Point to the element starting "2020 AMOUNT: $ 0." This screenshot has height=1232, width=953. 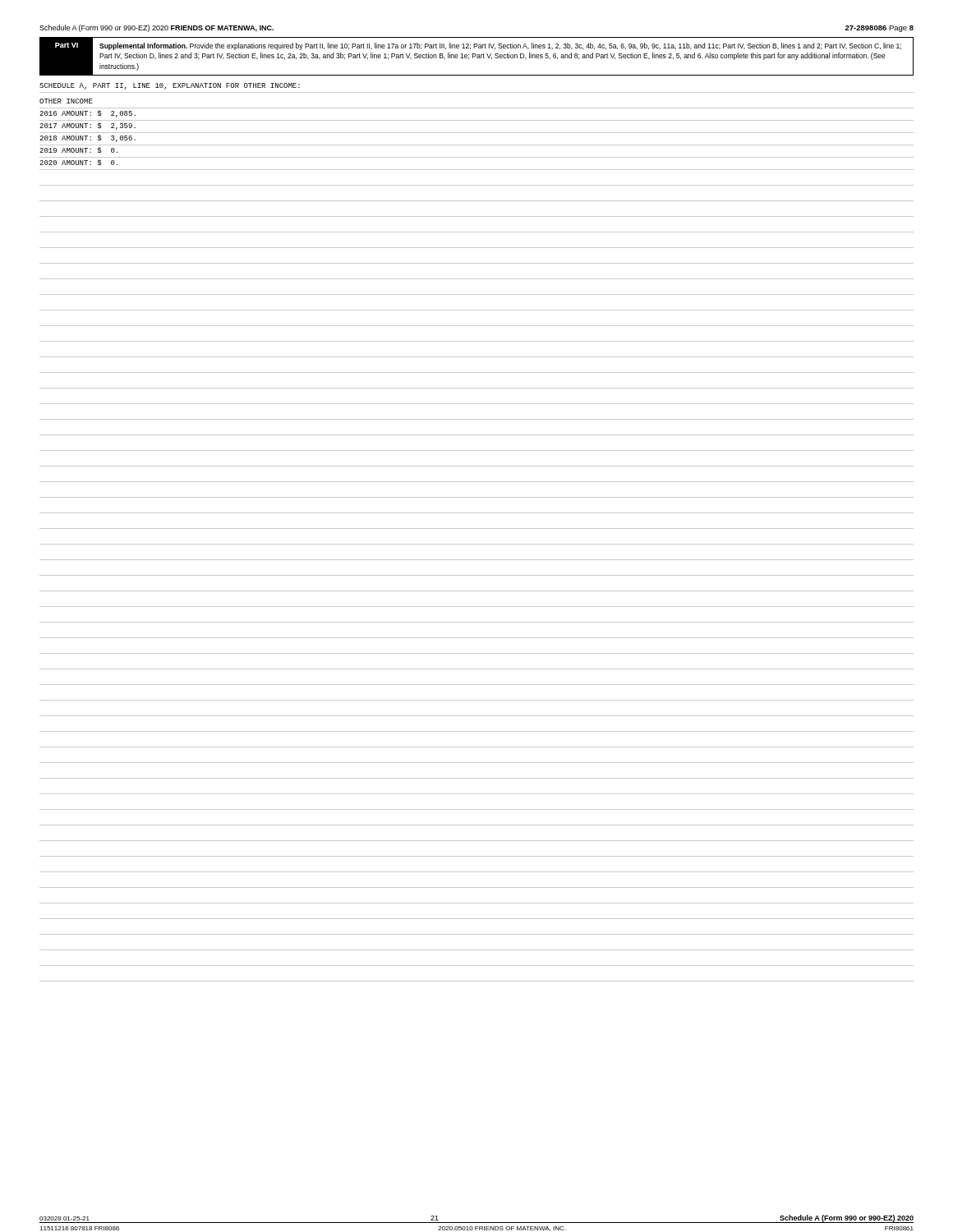point(79,163)
